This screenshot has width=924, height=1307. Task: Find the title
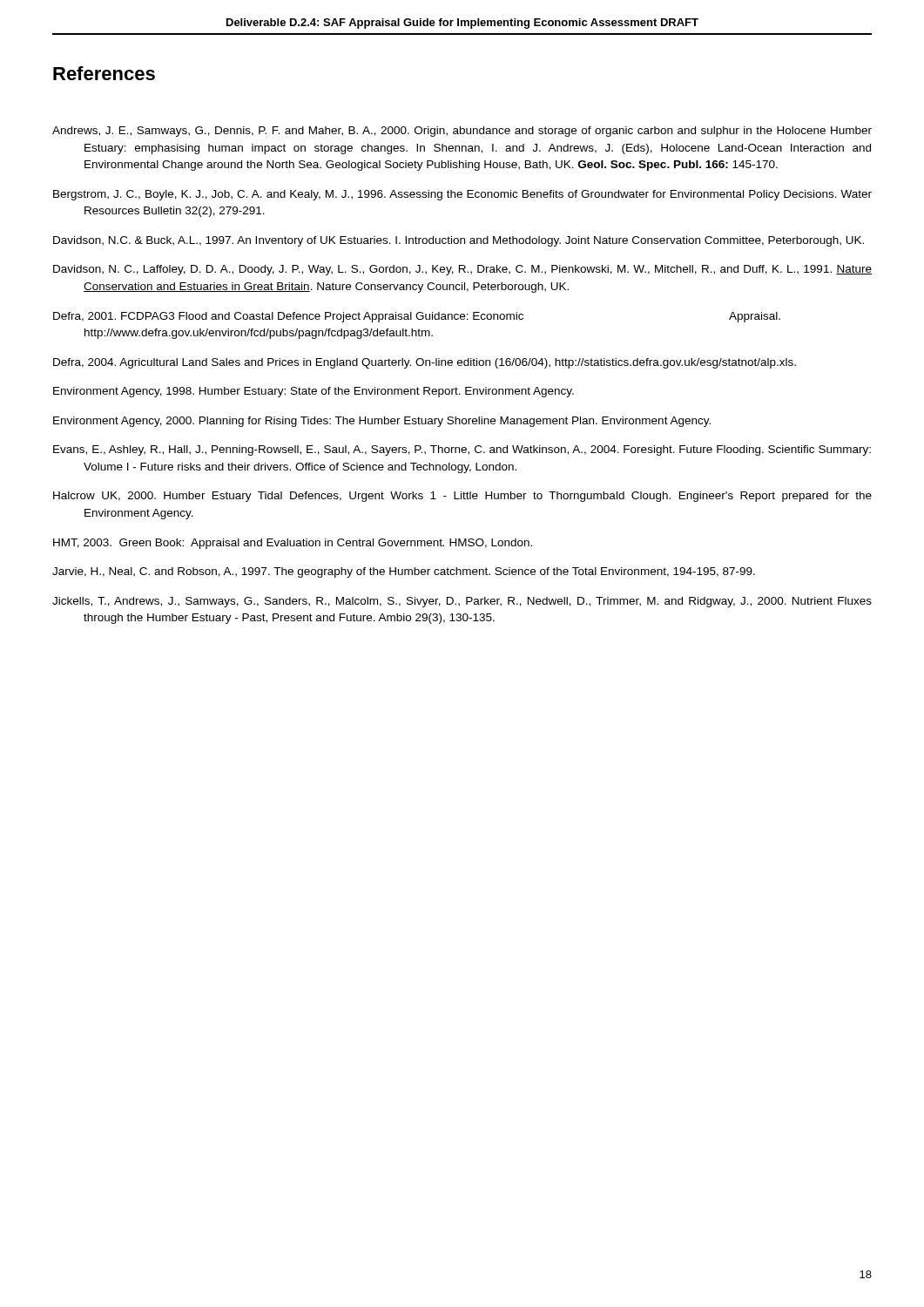tap(104, 74)
